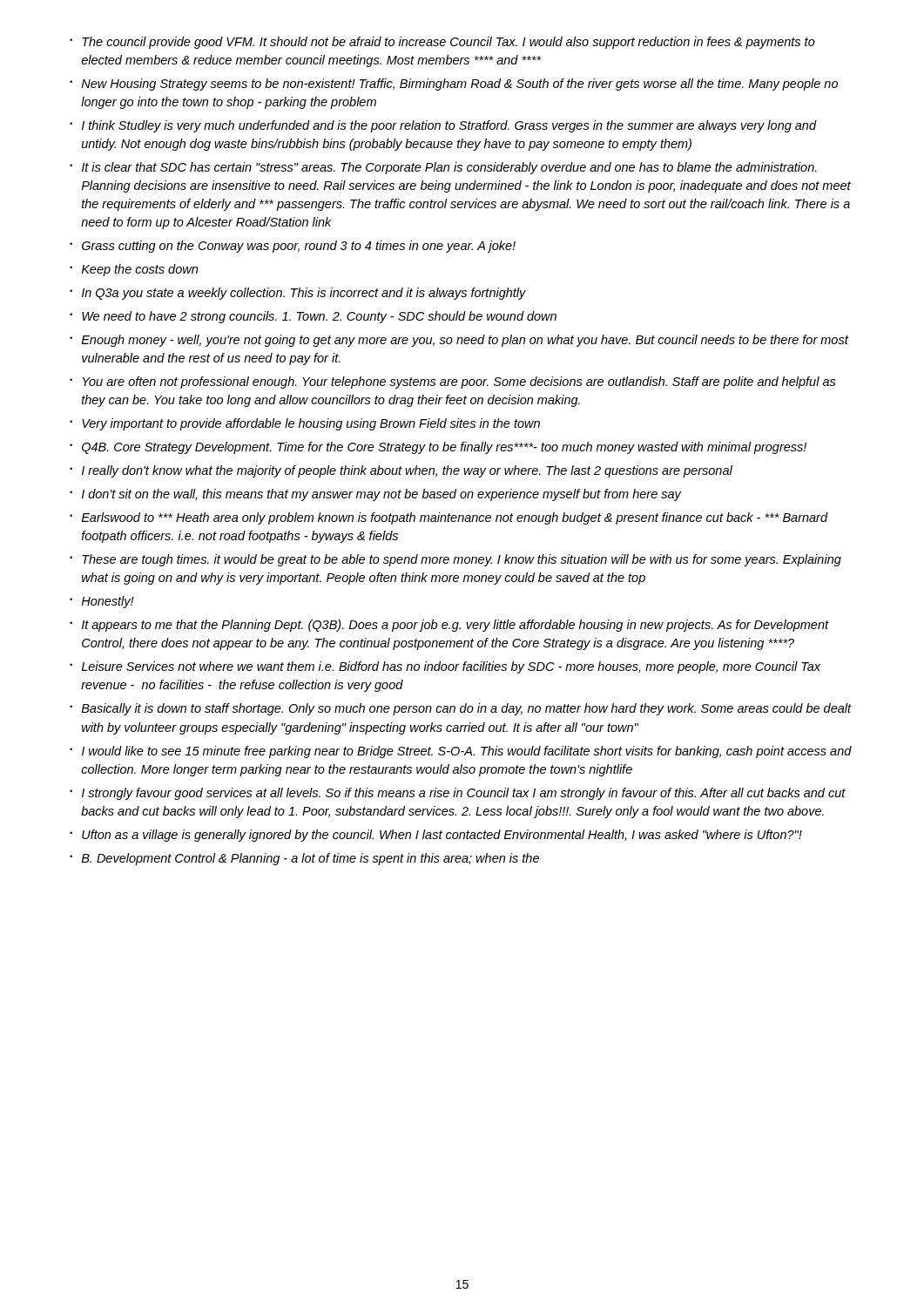
Task: Locate the list item containing "• It is clear that SDC"
Action: (x=462, y=195)
